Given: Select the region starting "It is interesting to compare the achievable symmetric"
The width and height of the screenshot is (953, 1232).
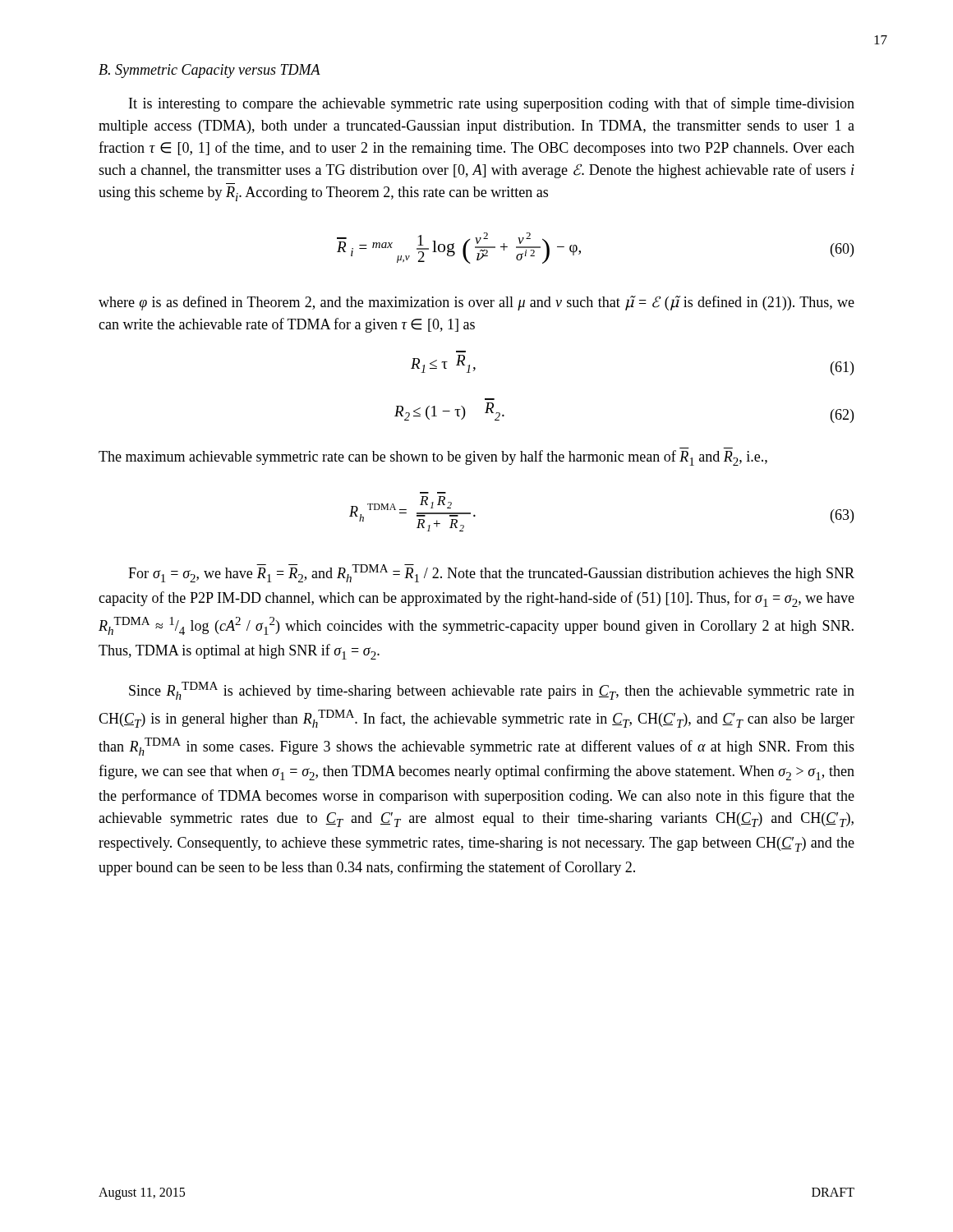Looking at the screenshot, I should pyautogui.click(x=476, y=150).
